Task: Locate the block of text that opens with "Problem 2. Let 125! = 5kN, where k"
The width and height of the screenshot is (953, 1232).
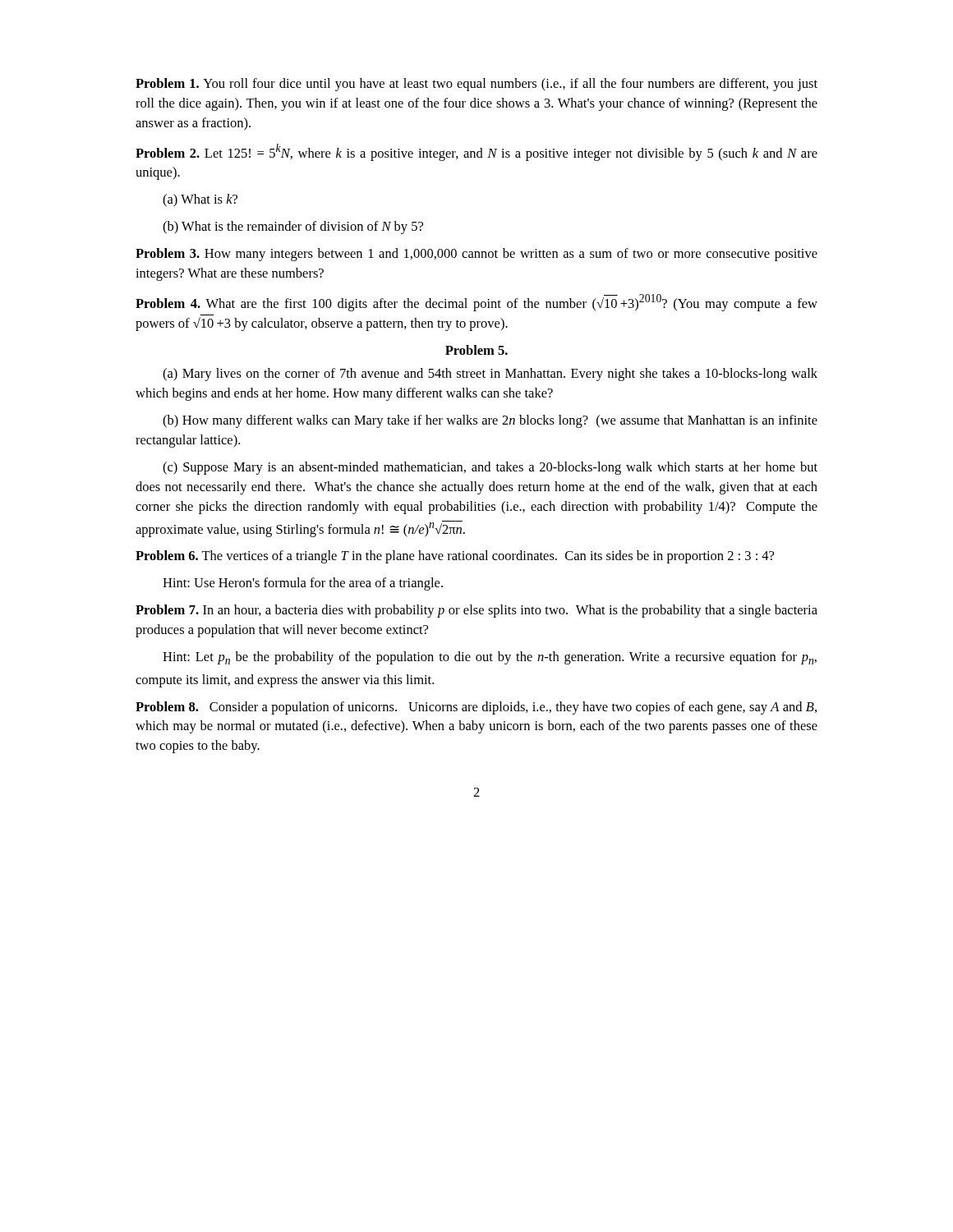Action: [x=476, y=161]
